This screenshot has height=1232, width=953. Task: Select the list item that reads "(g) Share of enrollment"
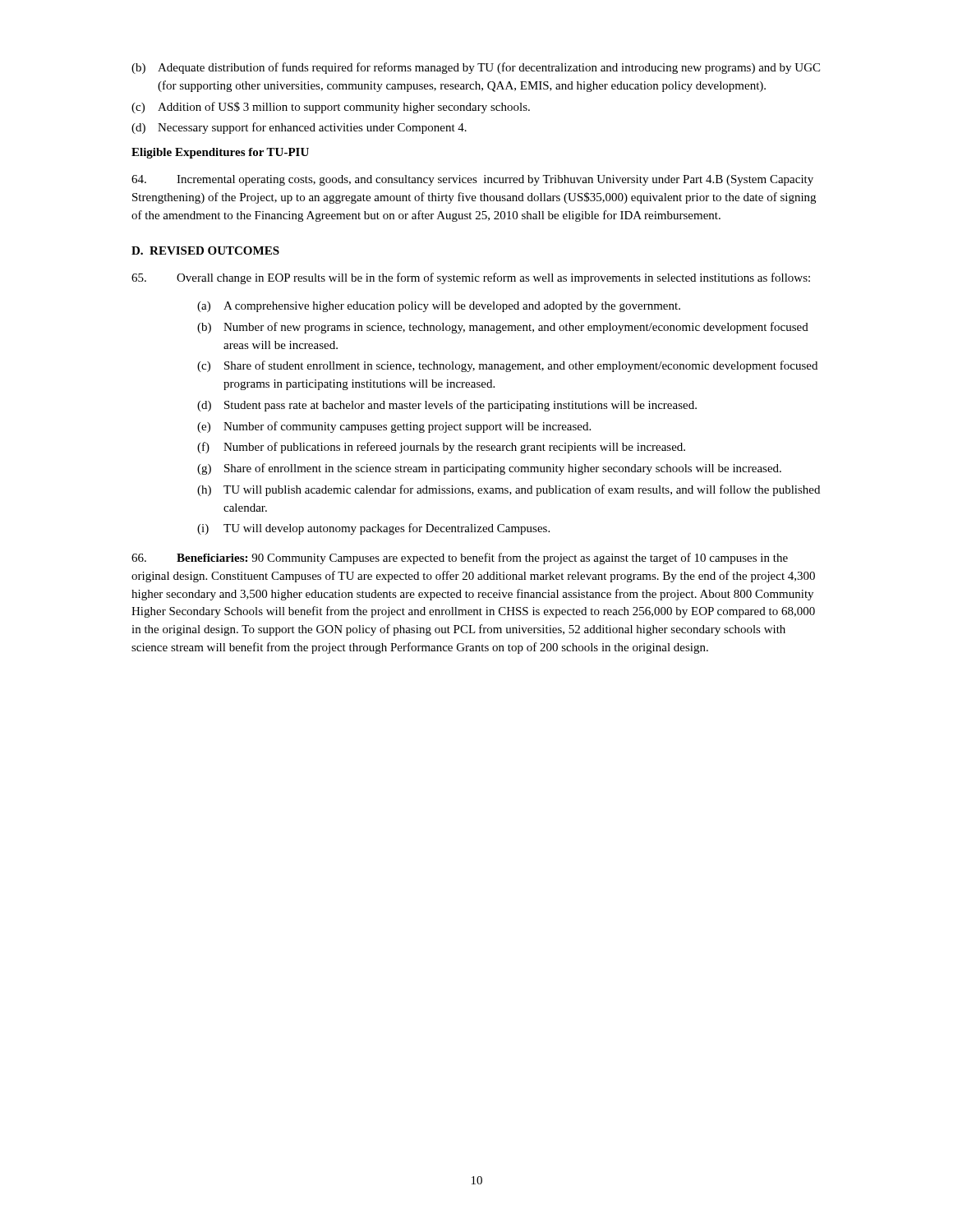509,469
